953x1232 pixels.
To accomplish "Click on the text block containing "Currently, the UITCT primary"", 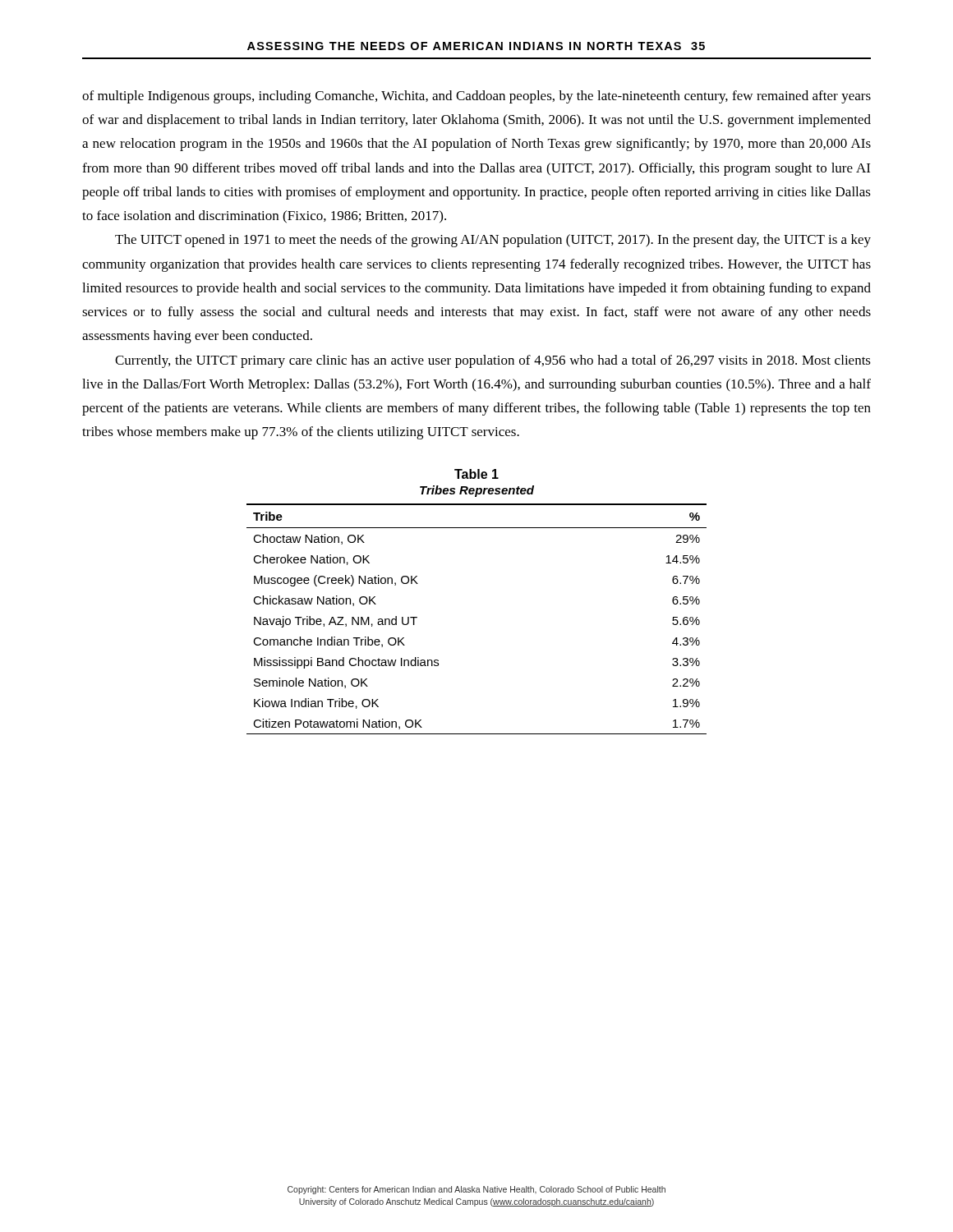I will (476, 396).
